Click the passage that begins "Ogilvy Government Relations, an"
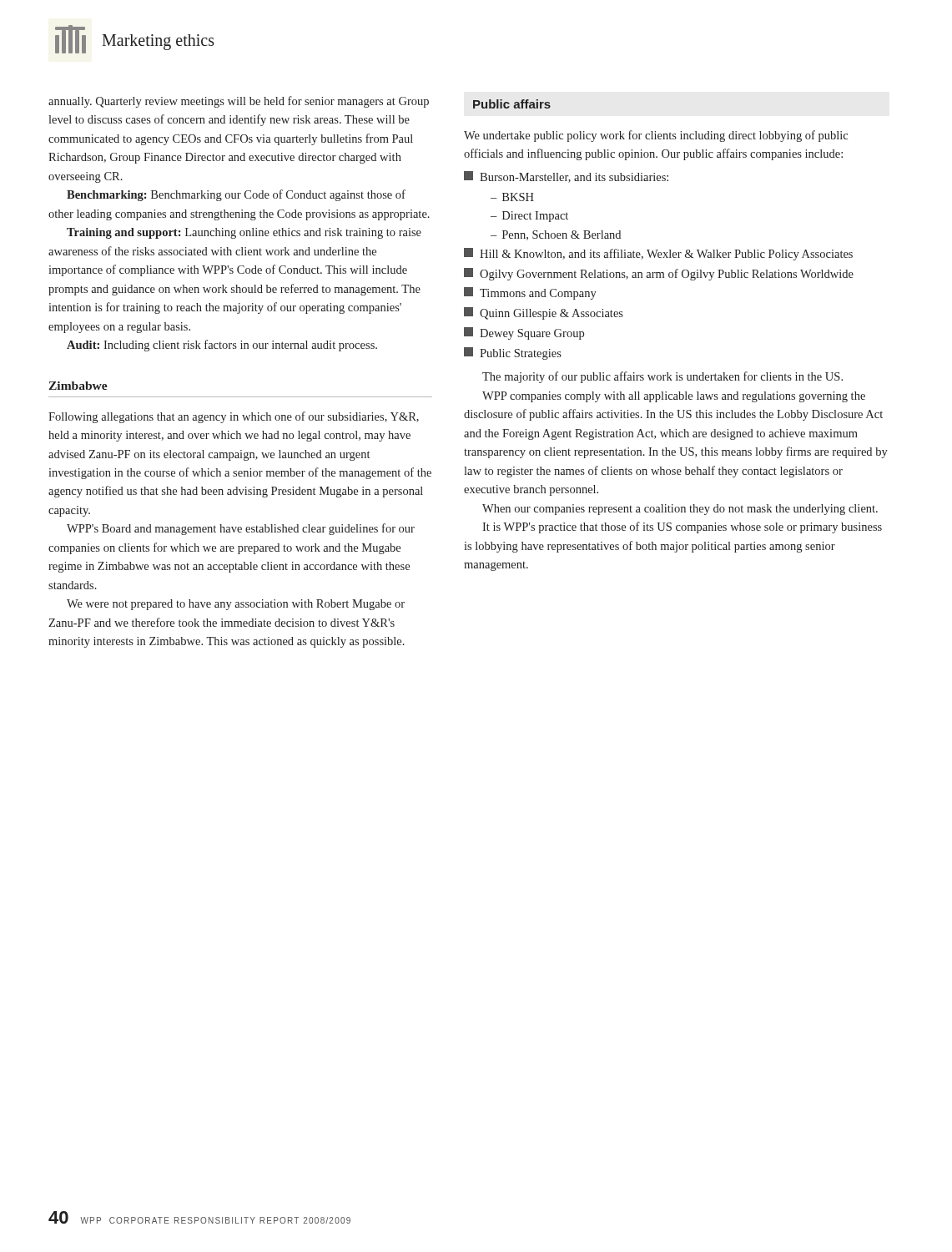Screen dimensions: 1252x952 659,274
